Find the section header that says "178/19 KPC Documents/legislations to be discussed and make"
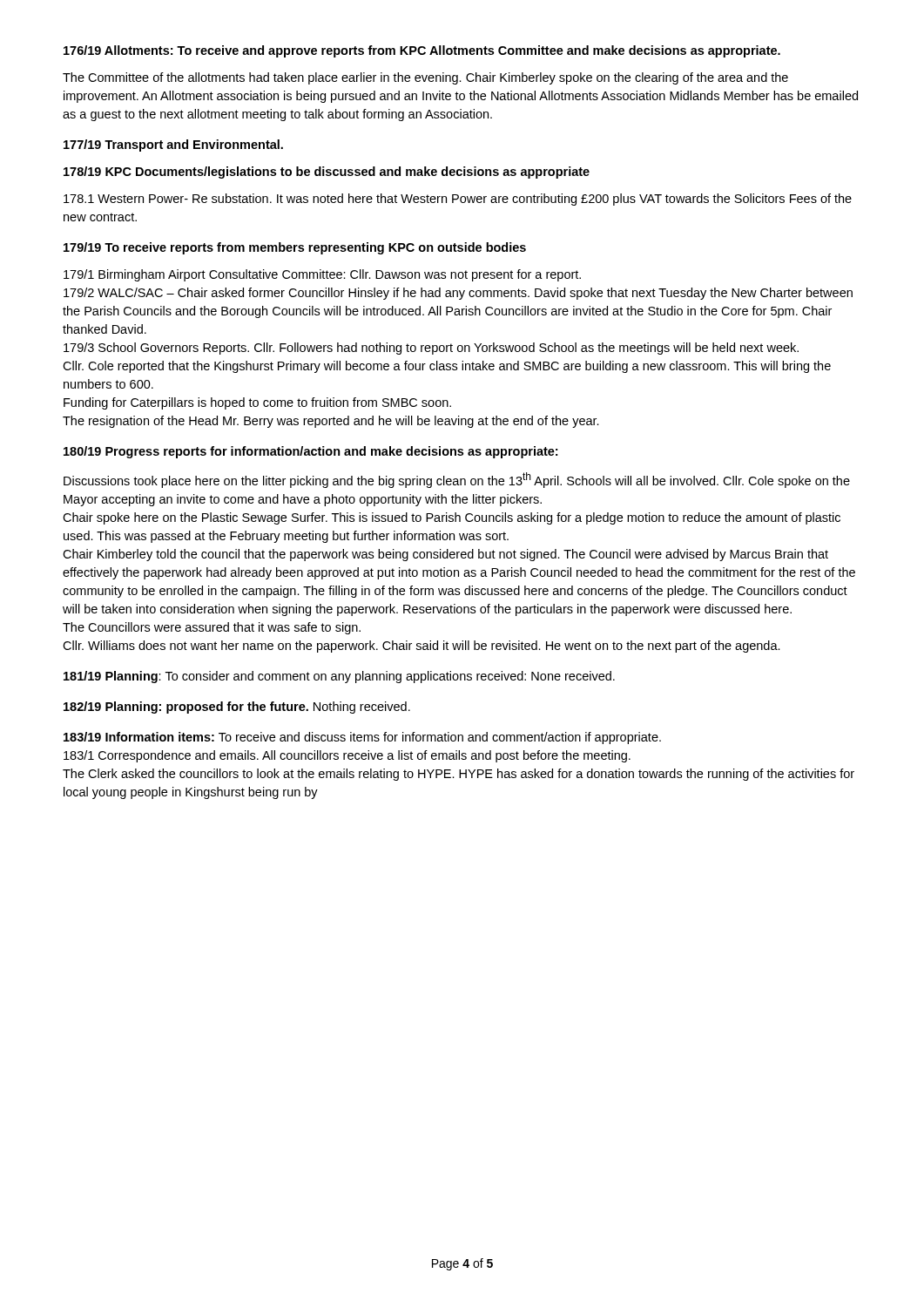This screenshot has height=1307, width=924. point(326,172)
